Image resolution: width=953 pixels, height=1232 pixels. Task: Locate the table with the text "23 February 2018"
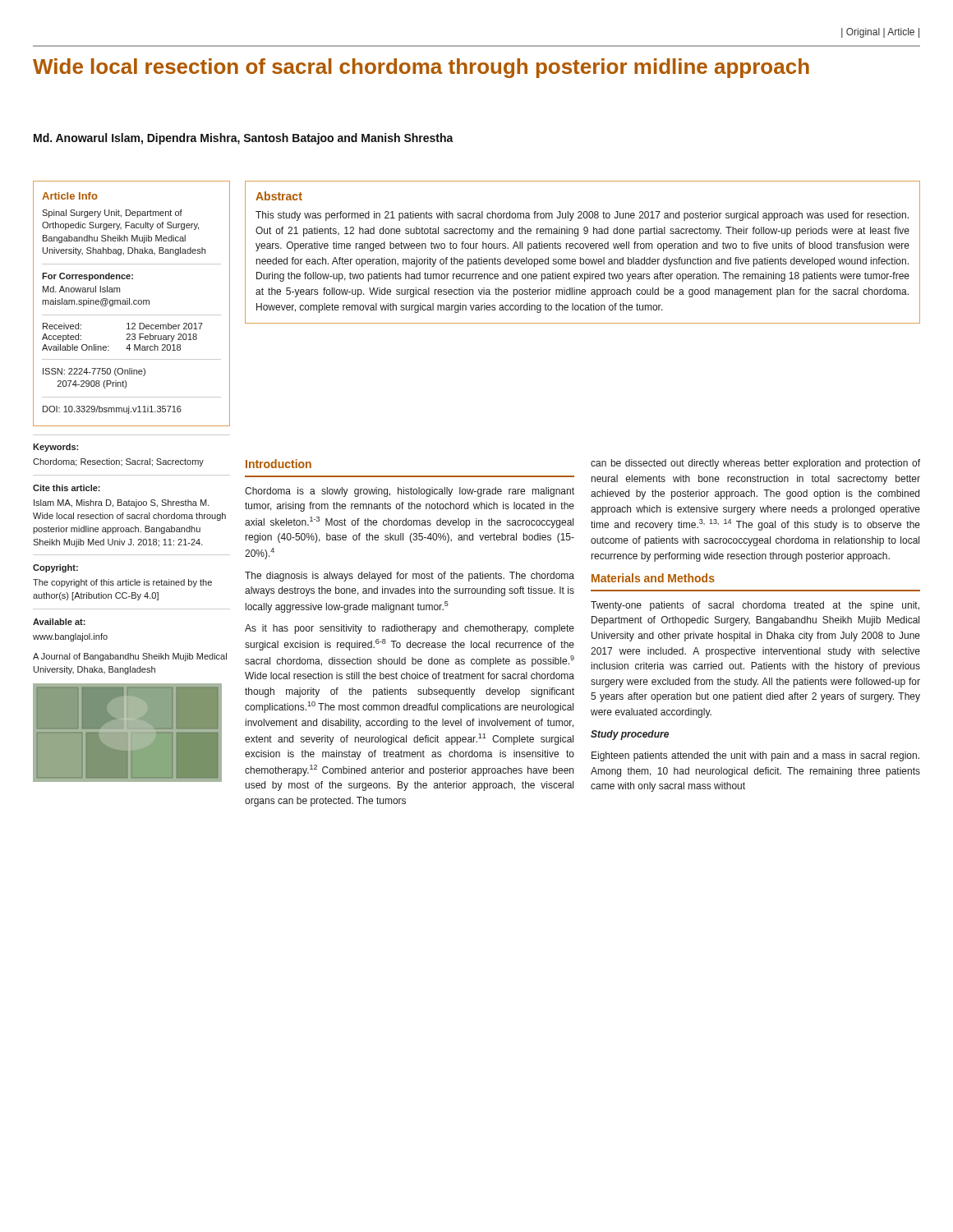(131, 303)
